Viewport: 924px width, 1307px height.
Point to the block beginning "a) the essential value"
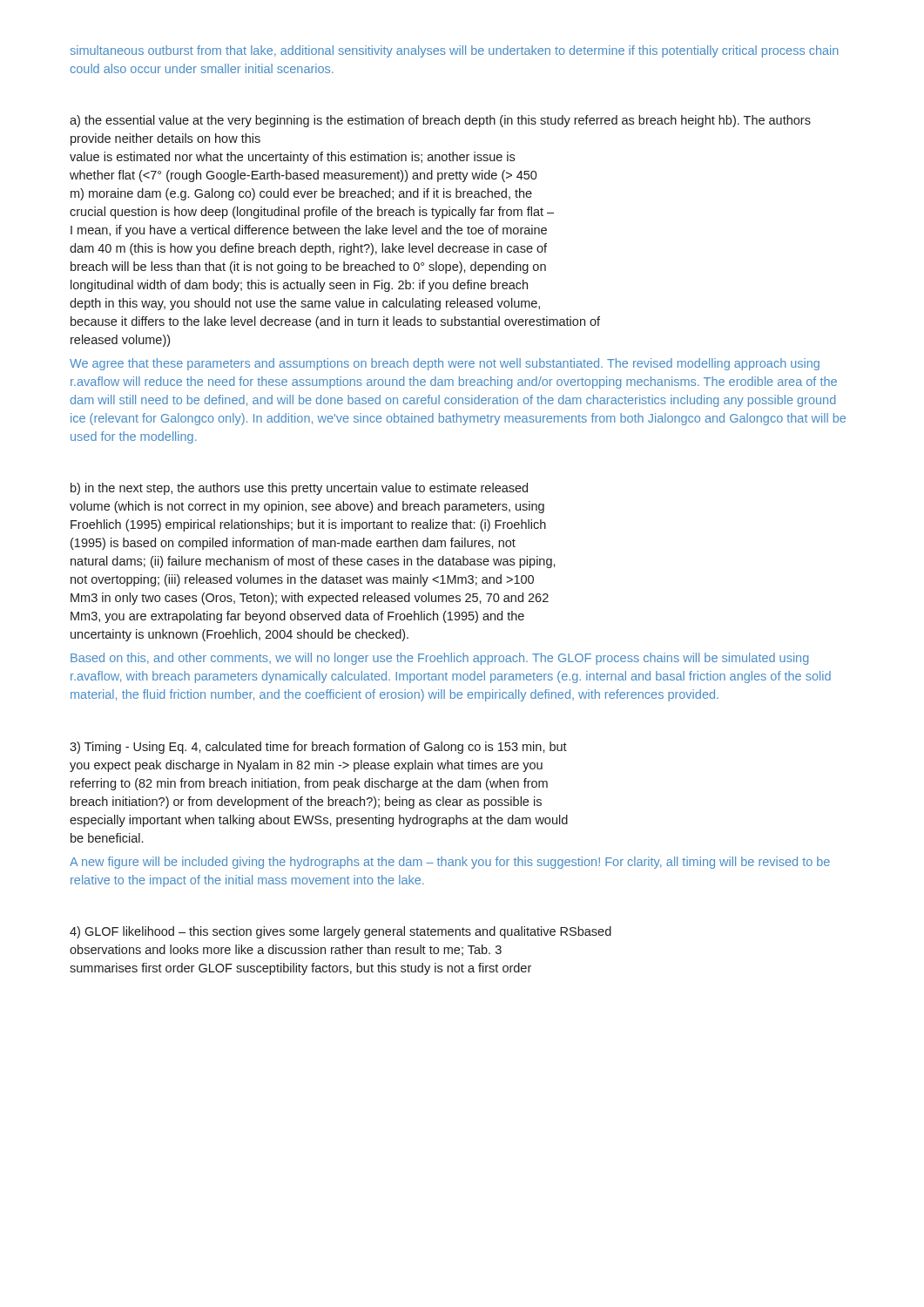click(x=440, y=230)
